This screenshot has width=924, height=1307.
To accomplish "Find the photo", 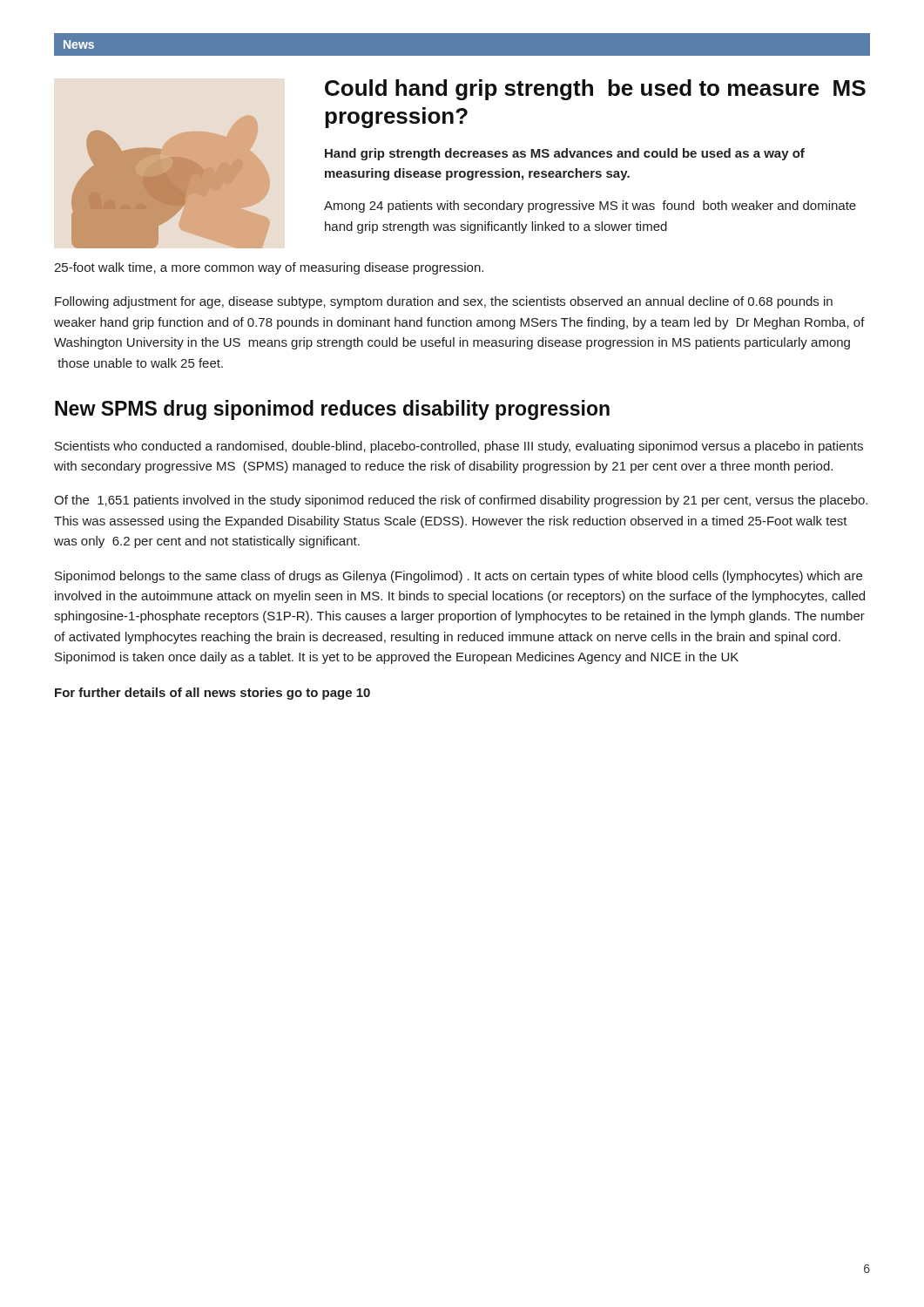I will [x=176, y=163].
